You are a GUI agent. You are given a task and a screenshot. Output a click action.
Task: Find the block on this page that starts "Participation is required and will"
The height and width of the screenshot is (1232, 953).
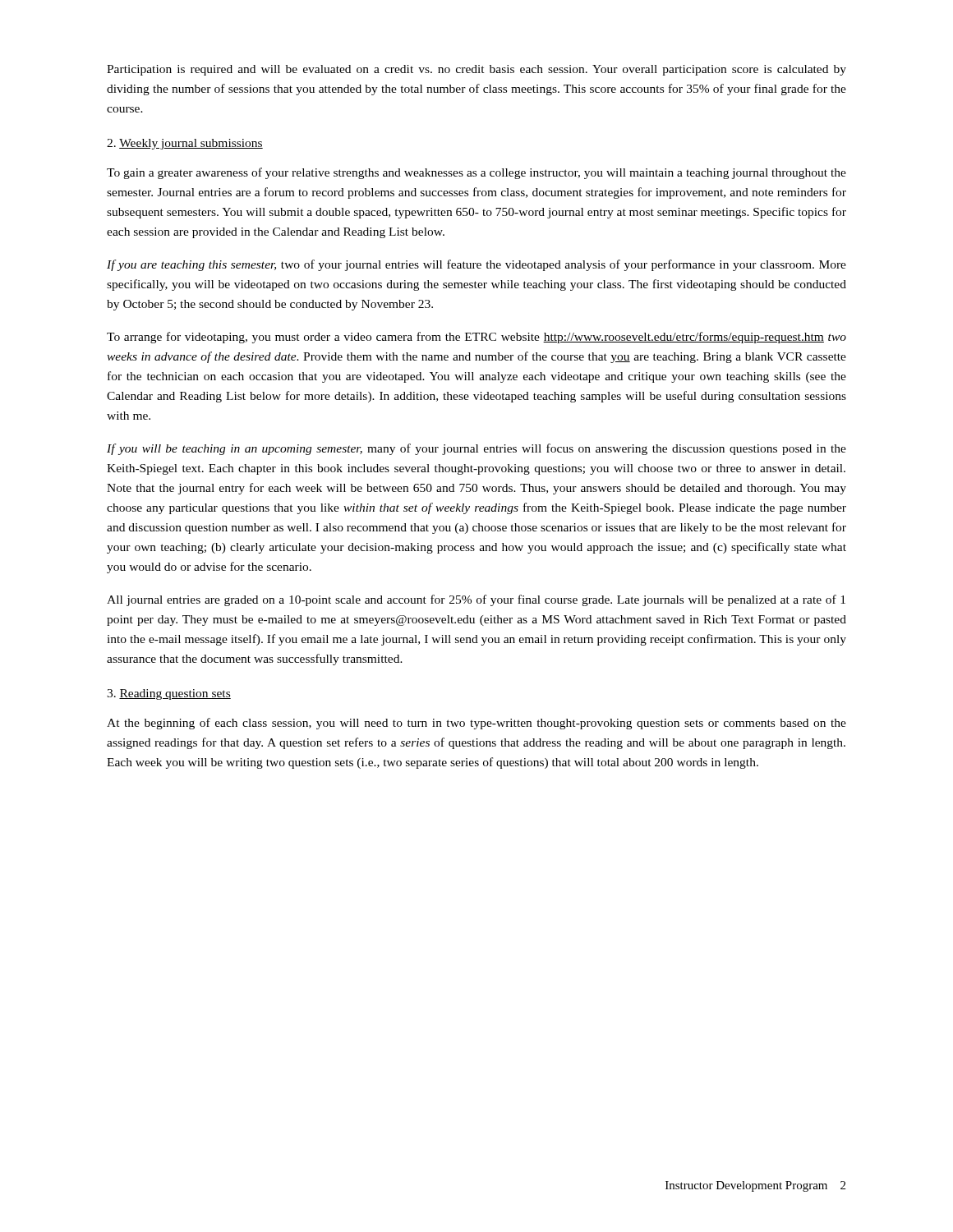click(476, 89)
